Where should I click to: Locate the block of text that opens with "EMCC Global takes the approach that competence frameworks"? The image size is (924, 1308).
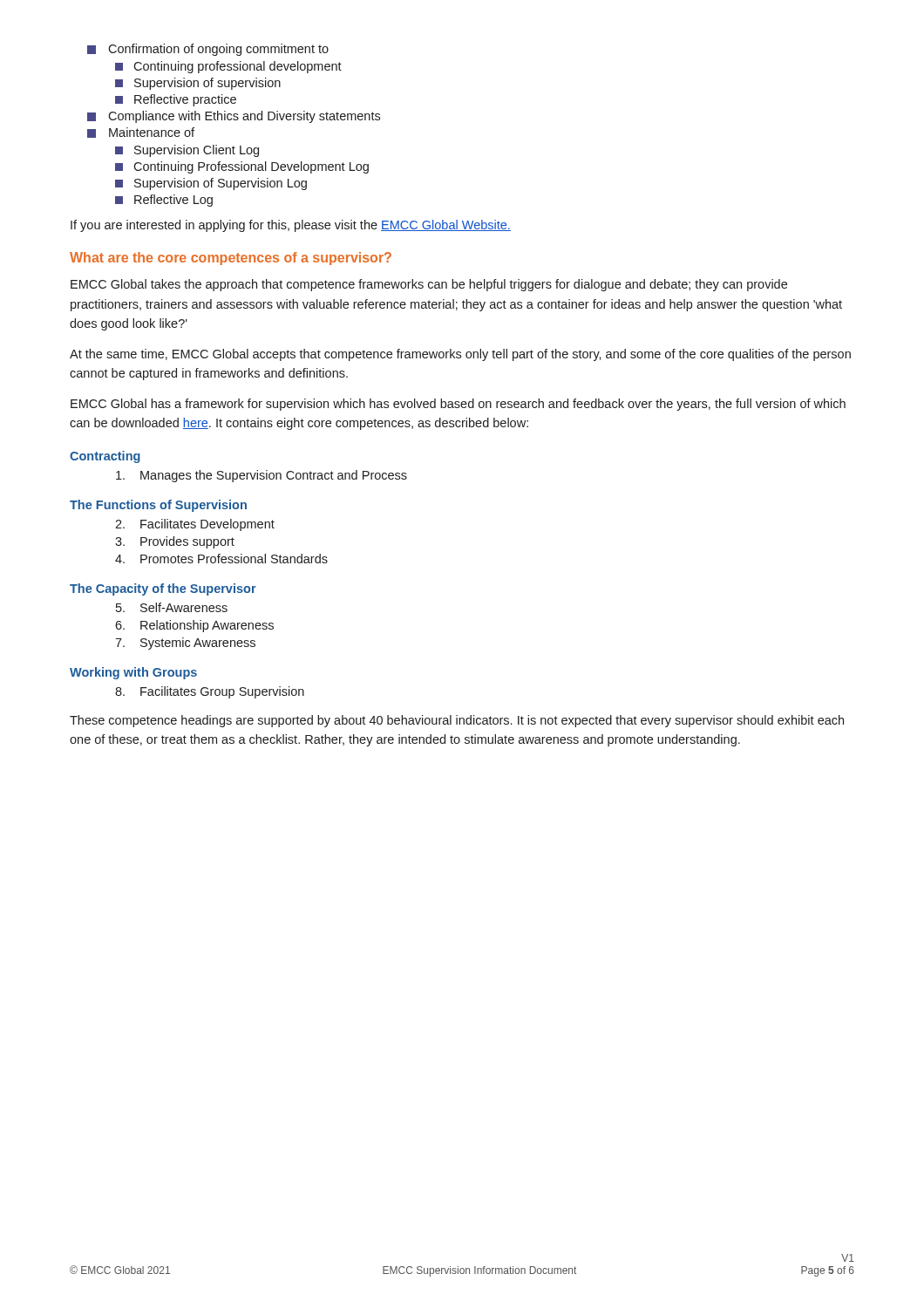pyautogui.click(x=462, y=354)
